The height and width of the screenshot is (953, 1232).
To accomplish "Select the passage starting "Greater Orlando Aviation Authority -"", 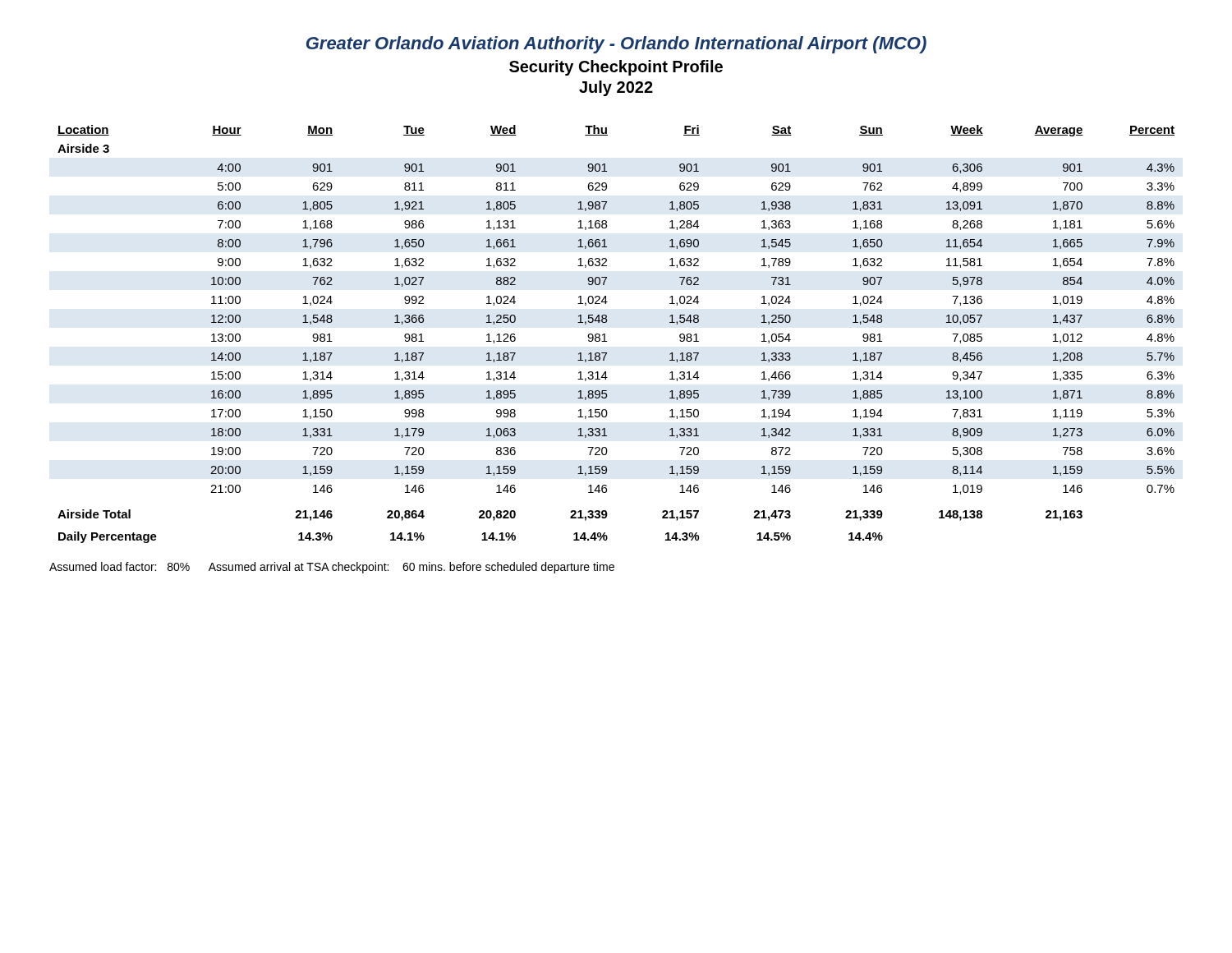I will pos(616,65).
